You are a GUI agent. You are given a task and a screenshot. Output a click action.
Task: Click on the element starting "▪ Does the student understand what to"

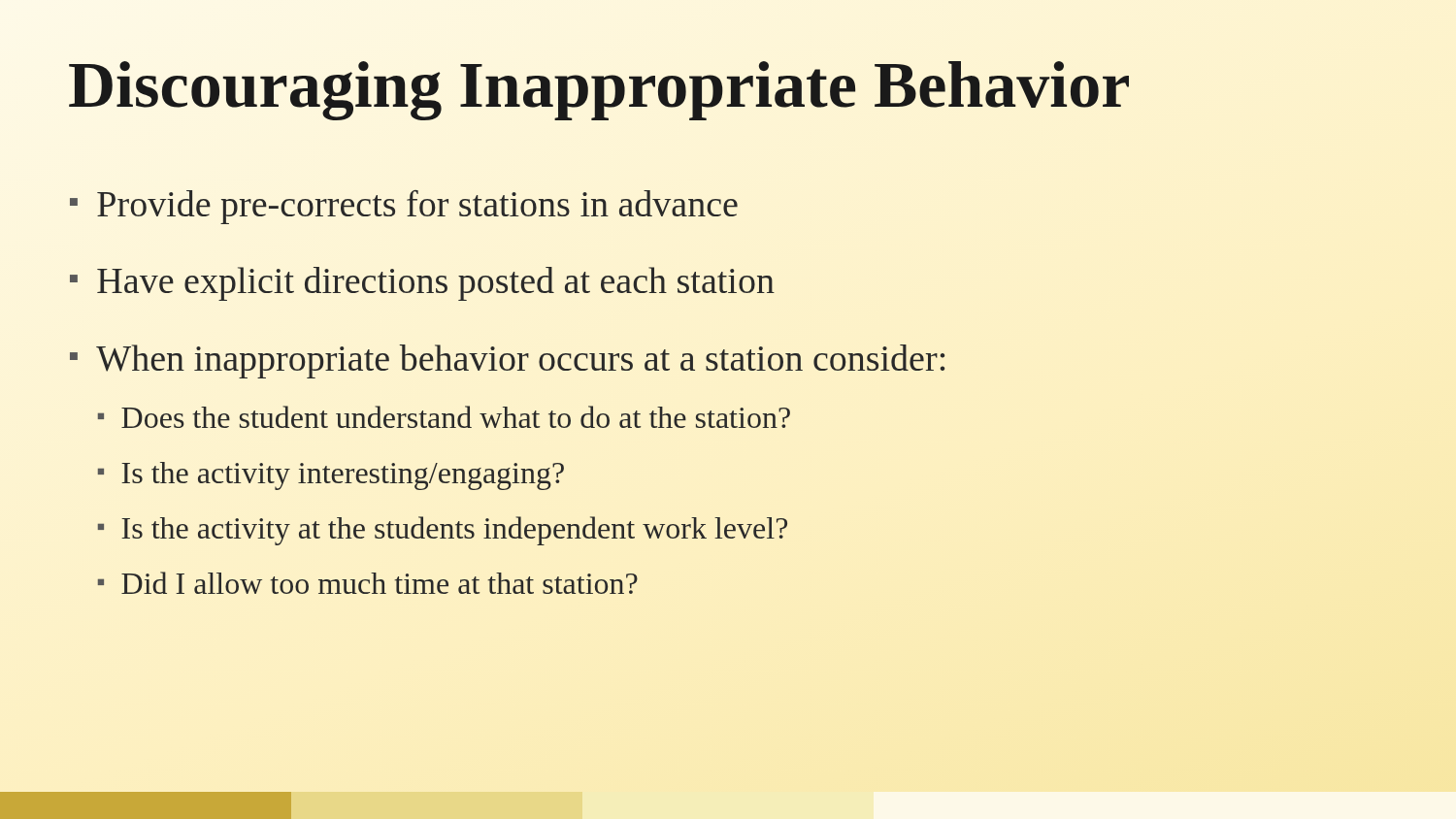444,418
